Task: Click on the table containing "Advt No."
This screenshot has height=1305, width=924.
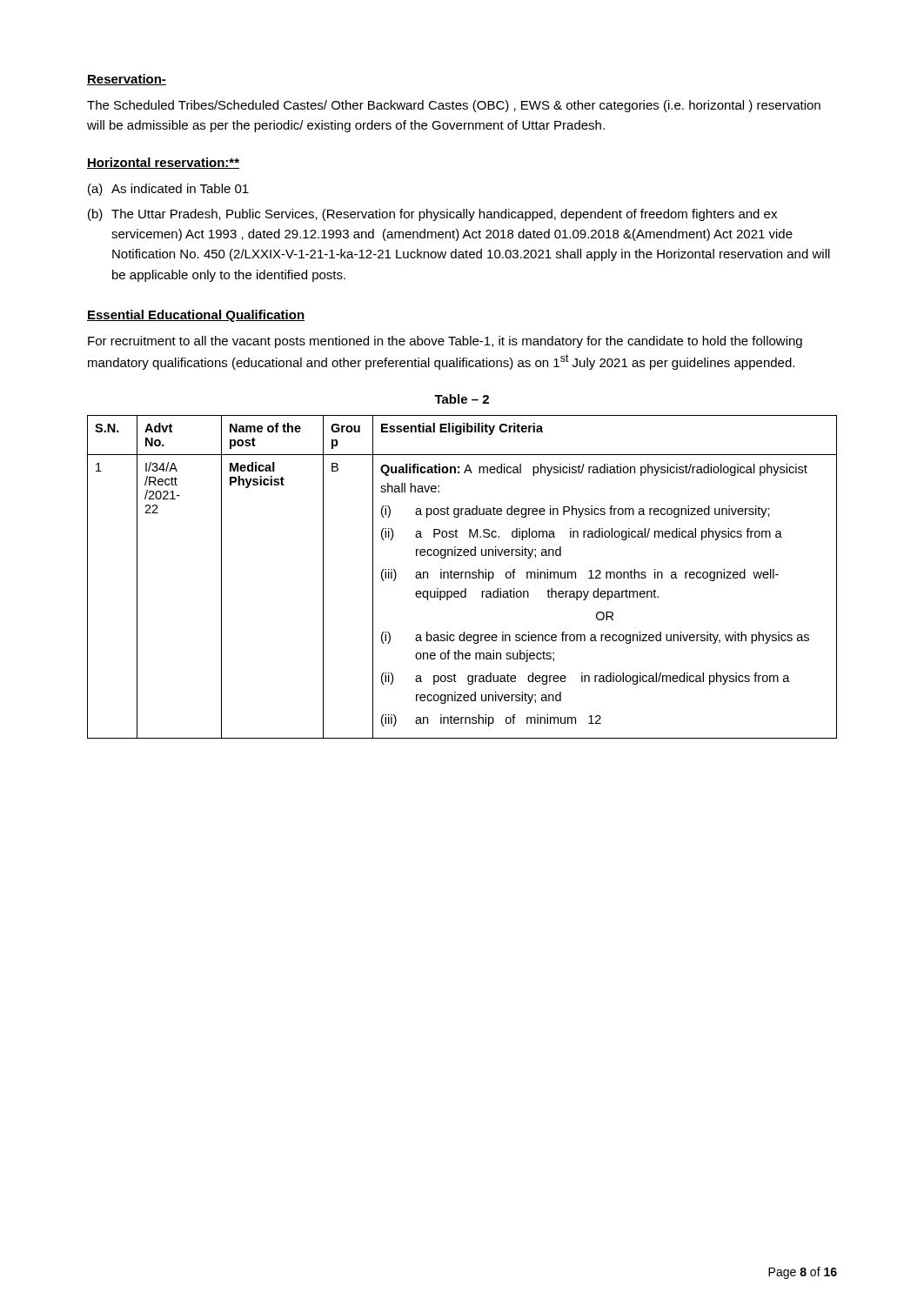Action: (462, 577)
